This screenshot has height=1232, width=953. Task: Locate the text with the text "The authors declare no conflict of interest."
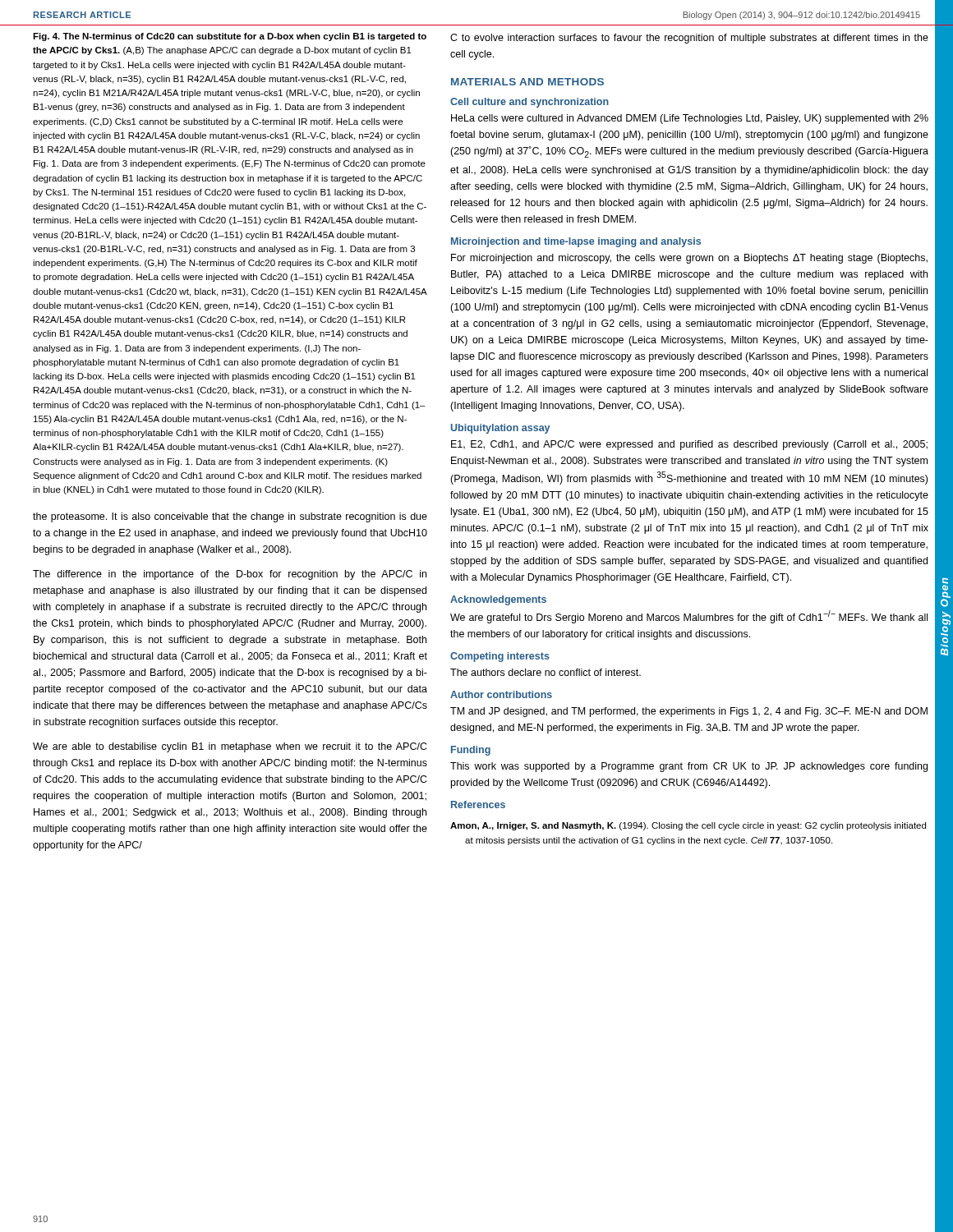tap(546, 673)
